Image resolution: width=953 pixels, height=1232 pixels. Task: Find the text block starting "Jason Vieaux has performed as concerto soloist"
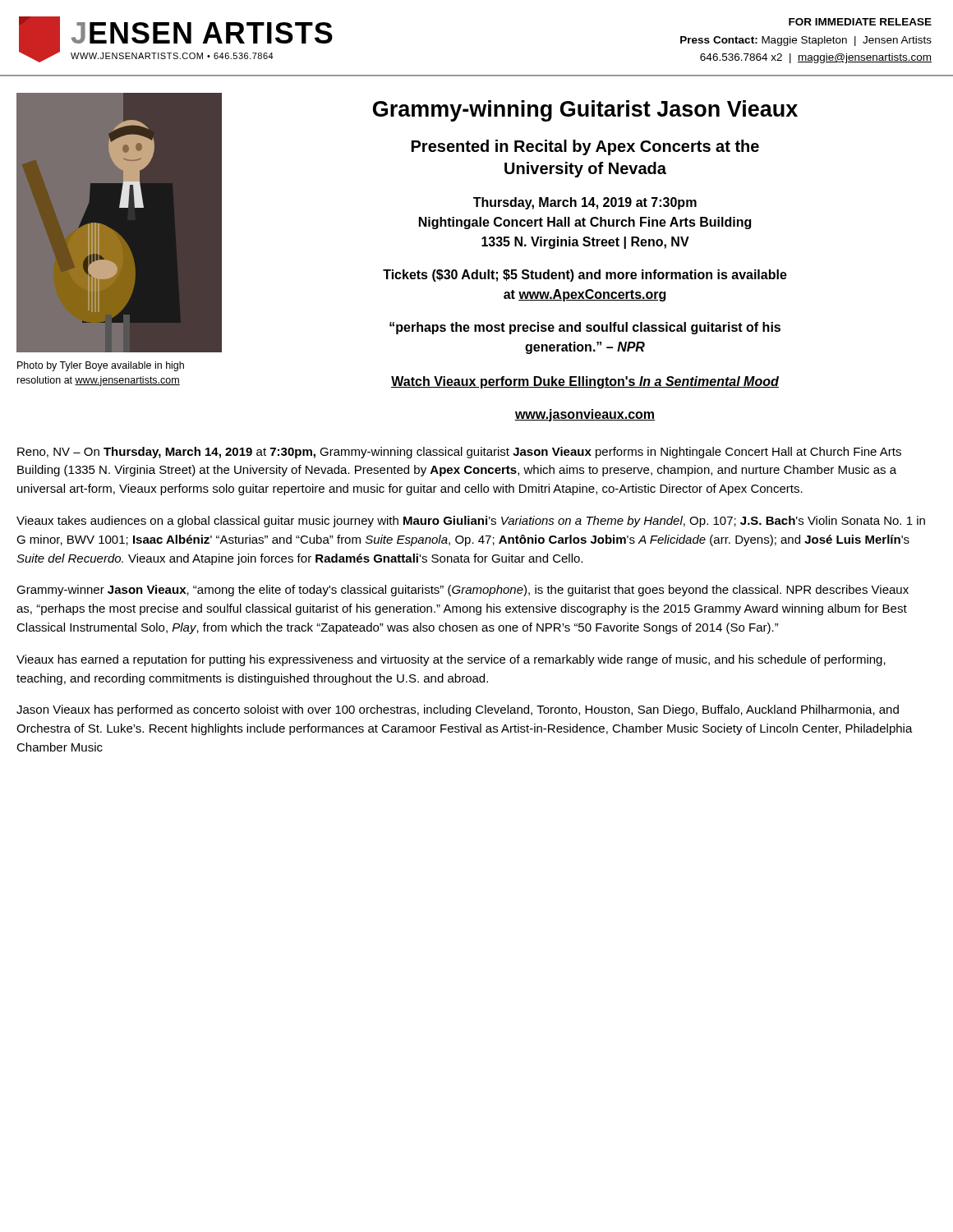click(464, 728)
